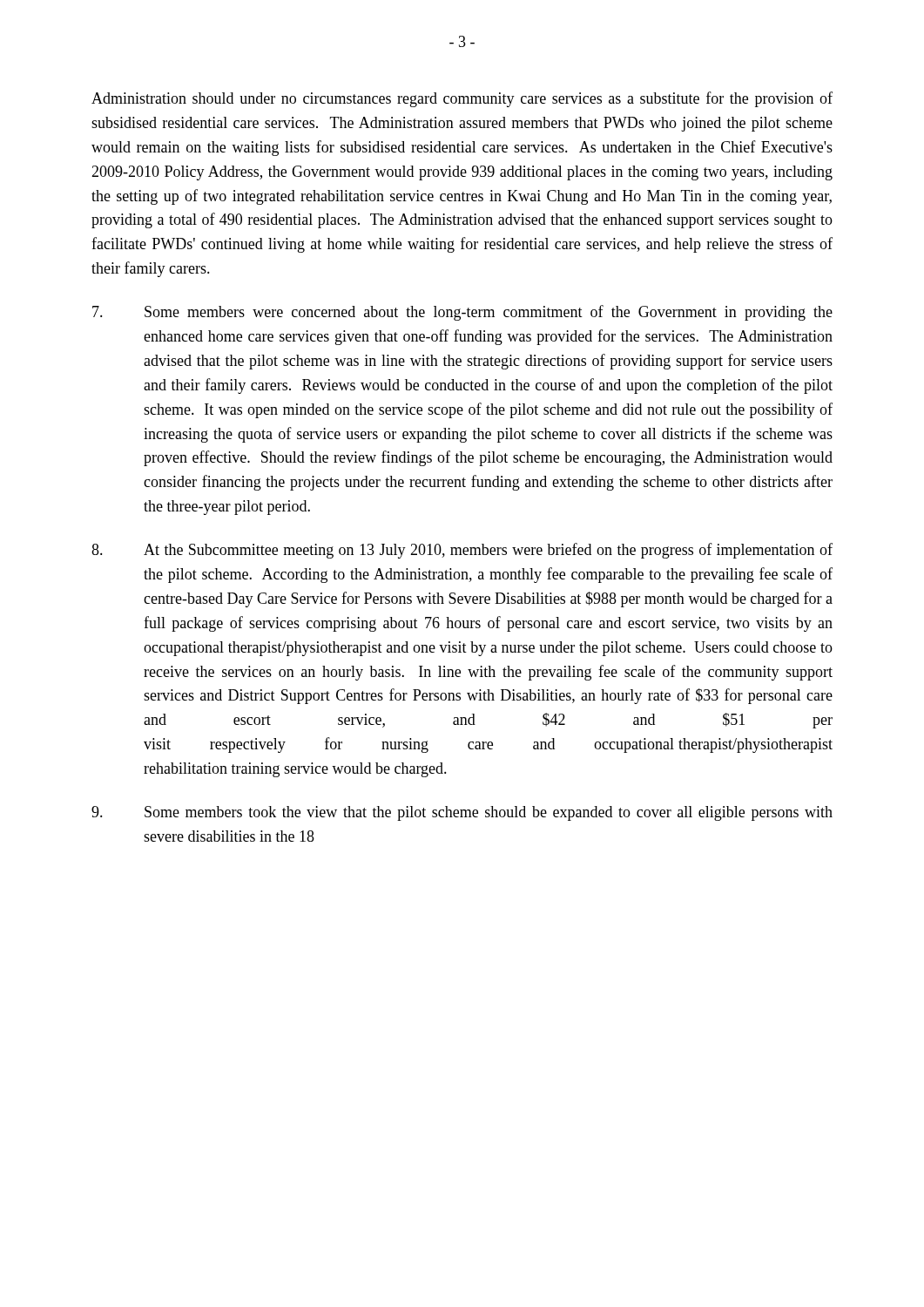Find the element starting "At the Subcommittee meeting on"

[462, 660]
